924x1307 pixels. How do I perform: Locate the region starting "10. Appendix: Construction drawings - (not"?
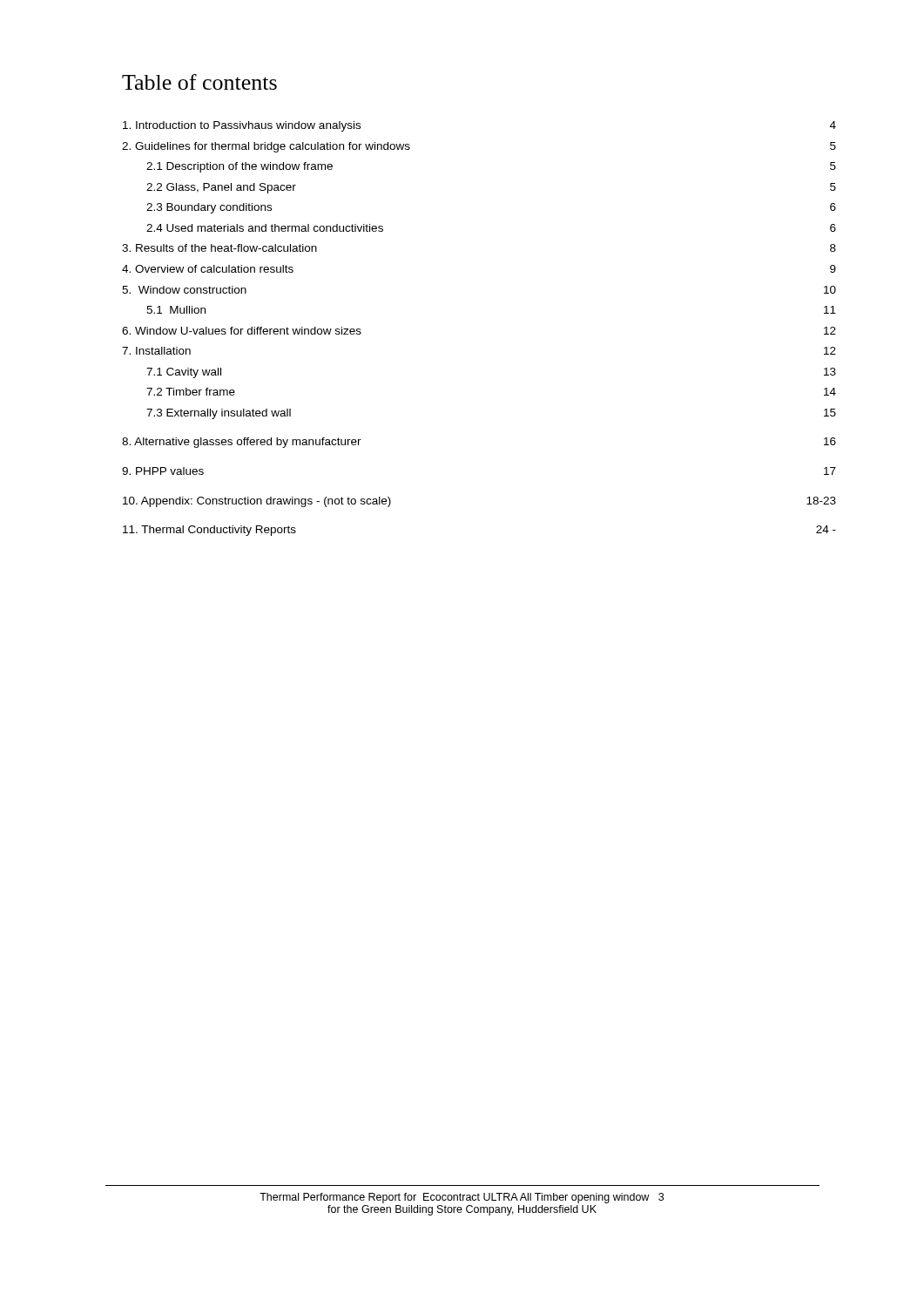click(257, 501)
